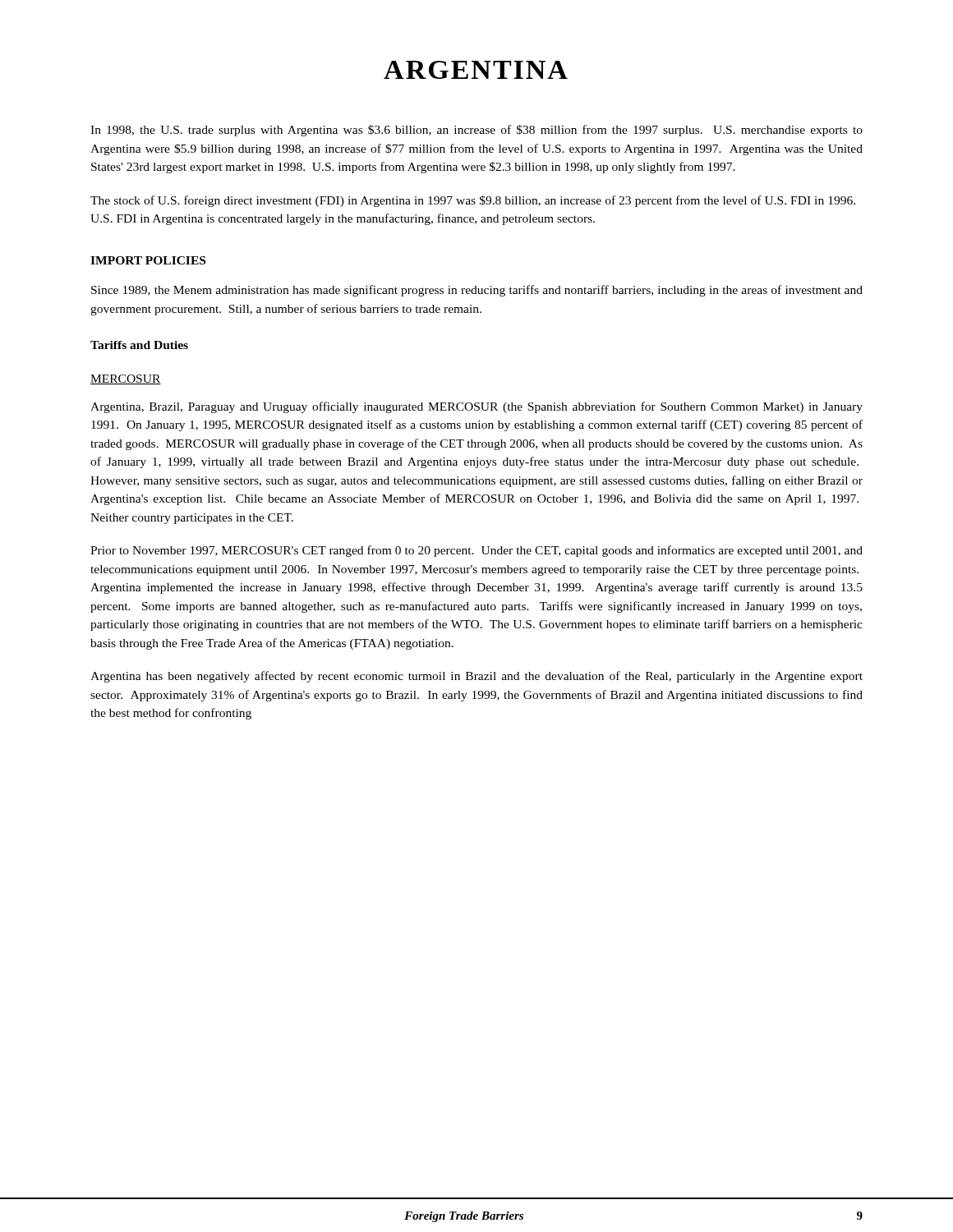Locate the text block that reads "Since 1989, the Menem"

click(476, 299)
